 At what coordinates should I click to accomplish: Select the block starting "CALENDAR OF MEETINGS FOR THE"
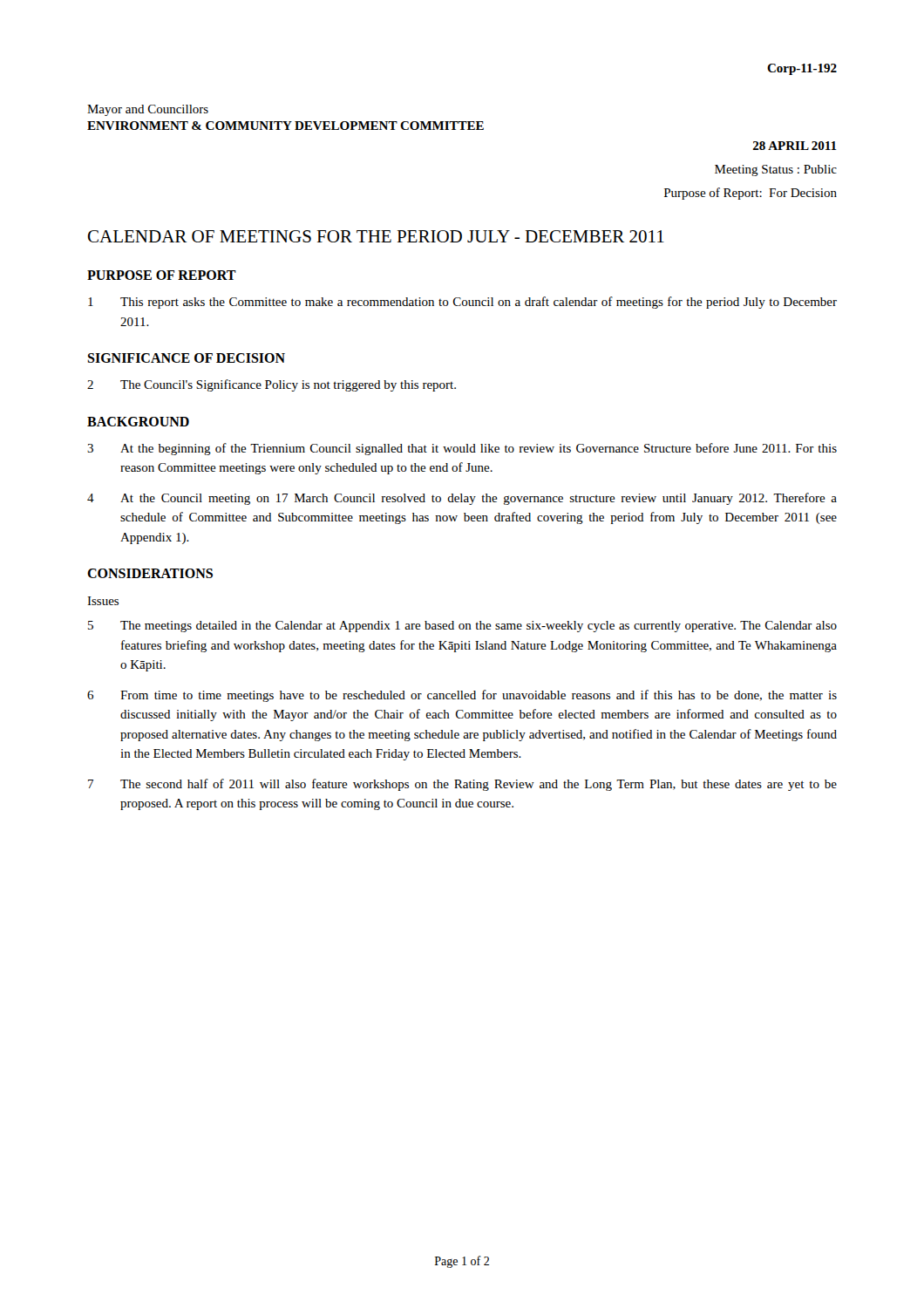tap(376, 236)
